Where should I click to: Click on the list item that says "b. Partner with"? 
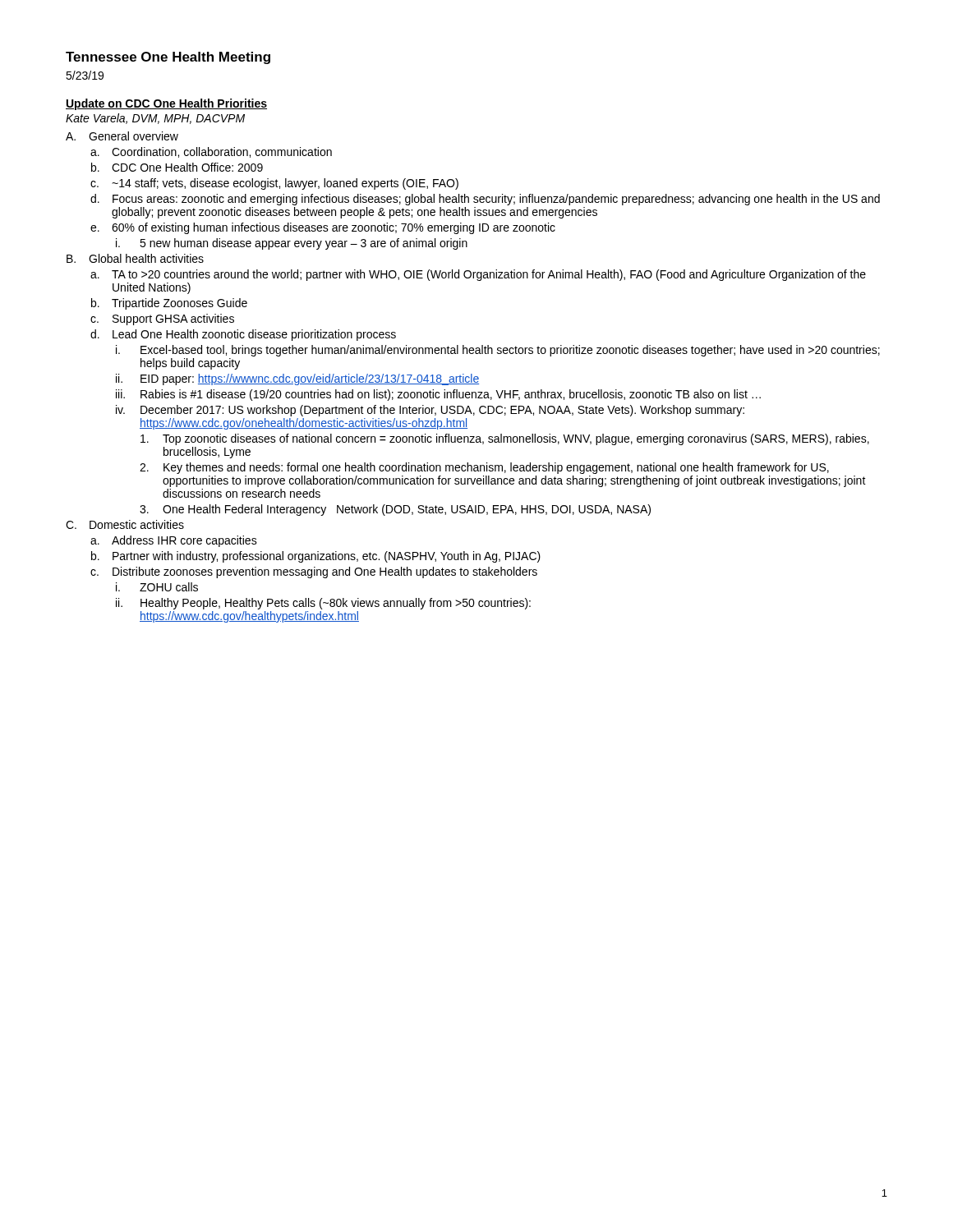point(316,556)
